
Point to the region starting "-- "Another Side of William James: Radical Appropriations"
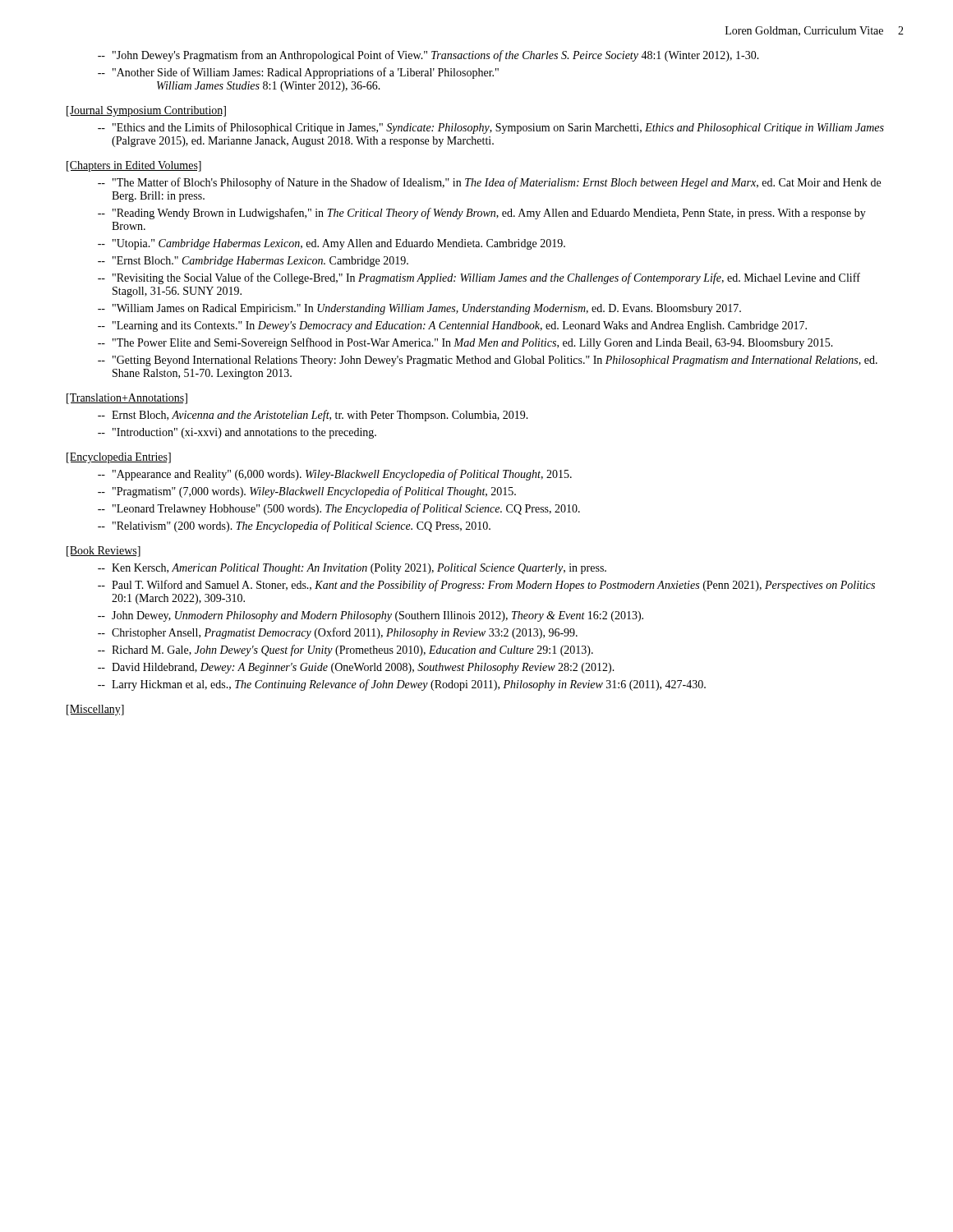click(x=476, y=80)
